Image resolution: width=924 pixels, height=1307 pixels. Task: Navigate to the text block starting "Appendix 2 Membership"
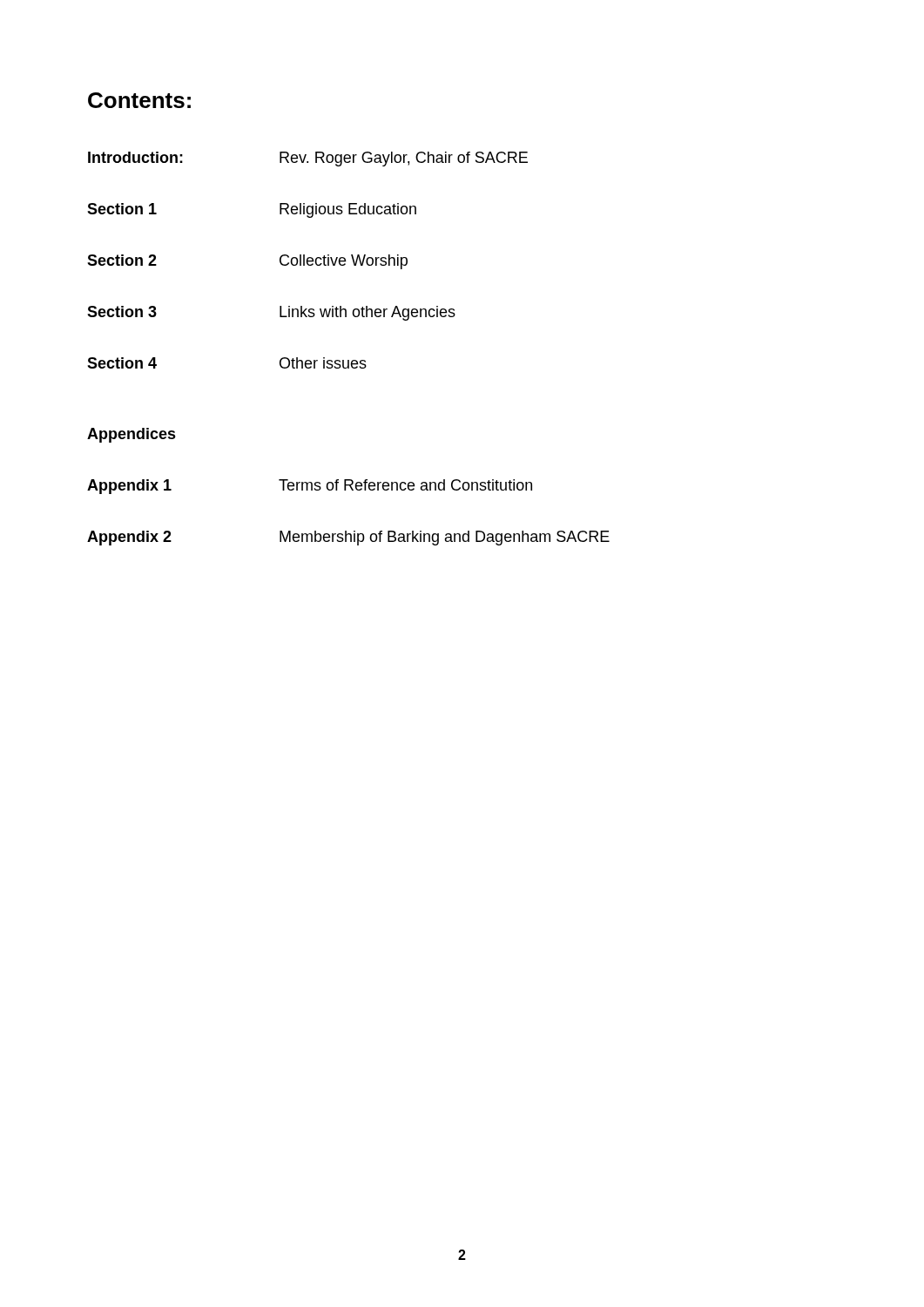click(x=348, y=537)
